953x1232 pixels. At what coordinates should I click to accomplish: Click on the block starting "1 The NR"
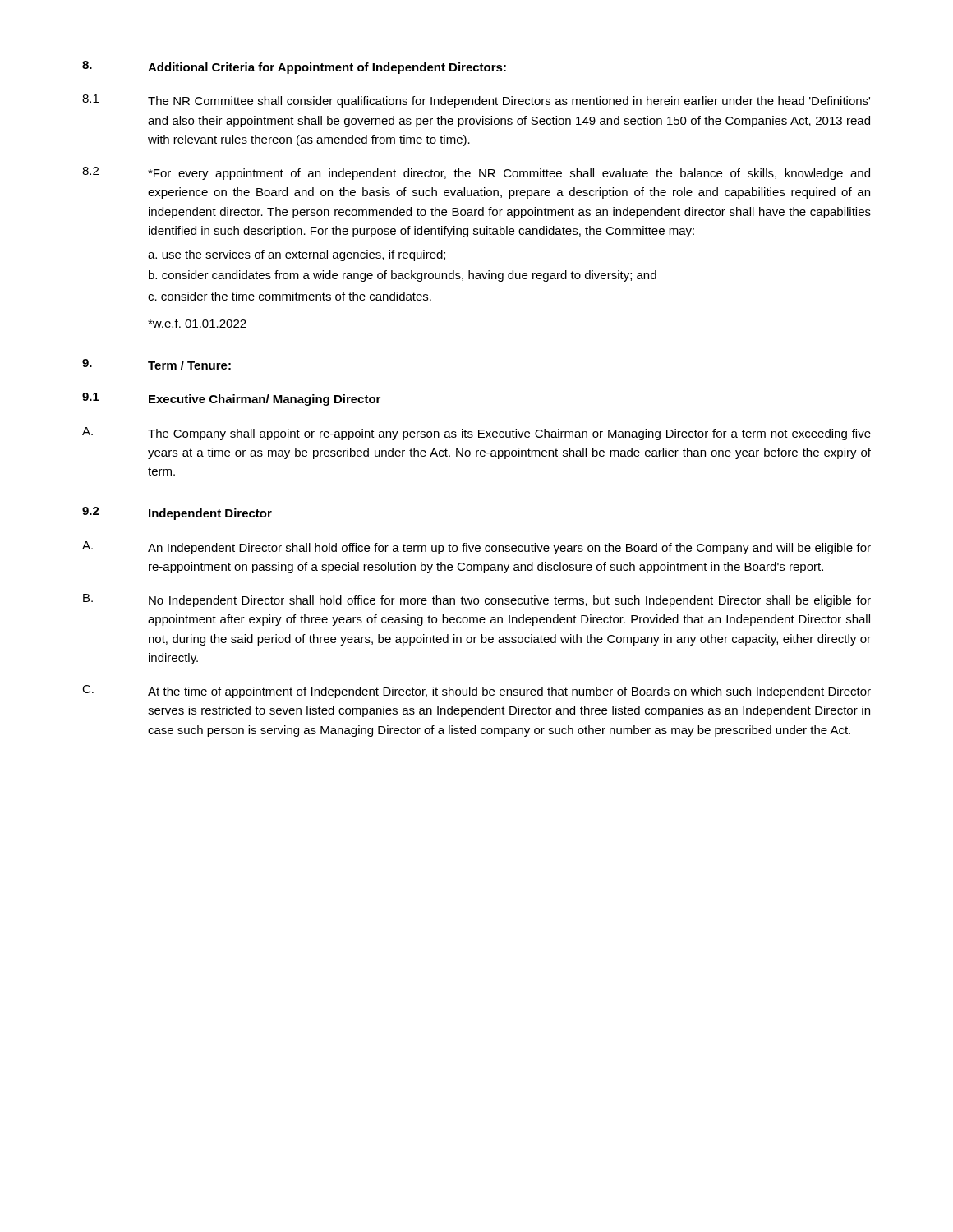[476, 120]
